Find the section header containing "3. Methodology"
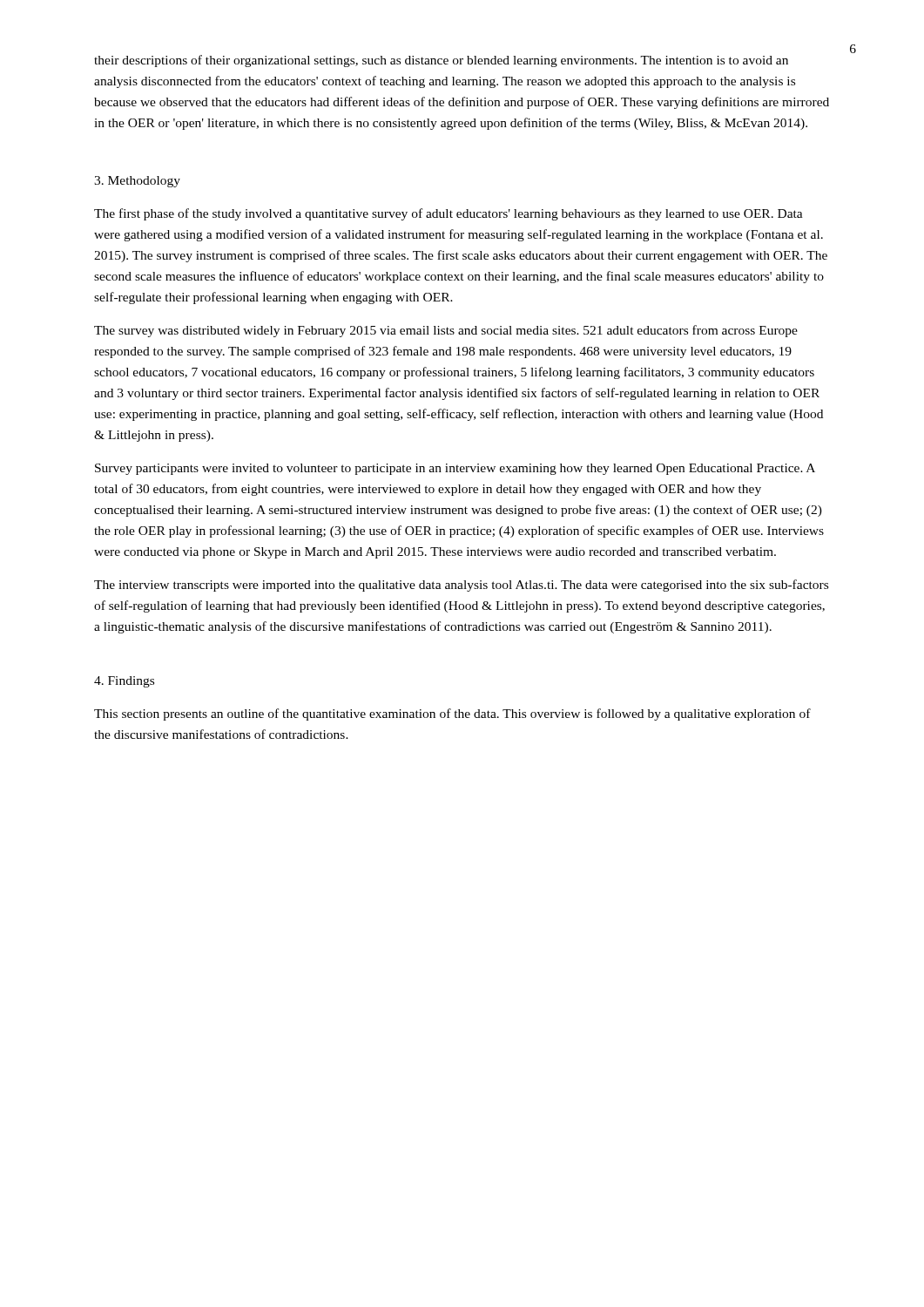The height and width of the screenshot is (1307, 924). pyautogui.click(x=137, y=180)
